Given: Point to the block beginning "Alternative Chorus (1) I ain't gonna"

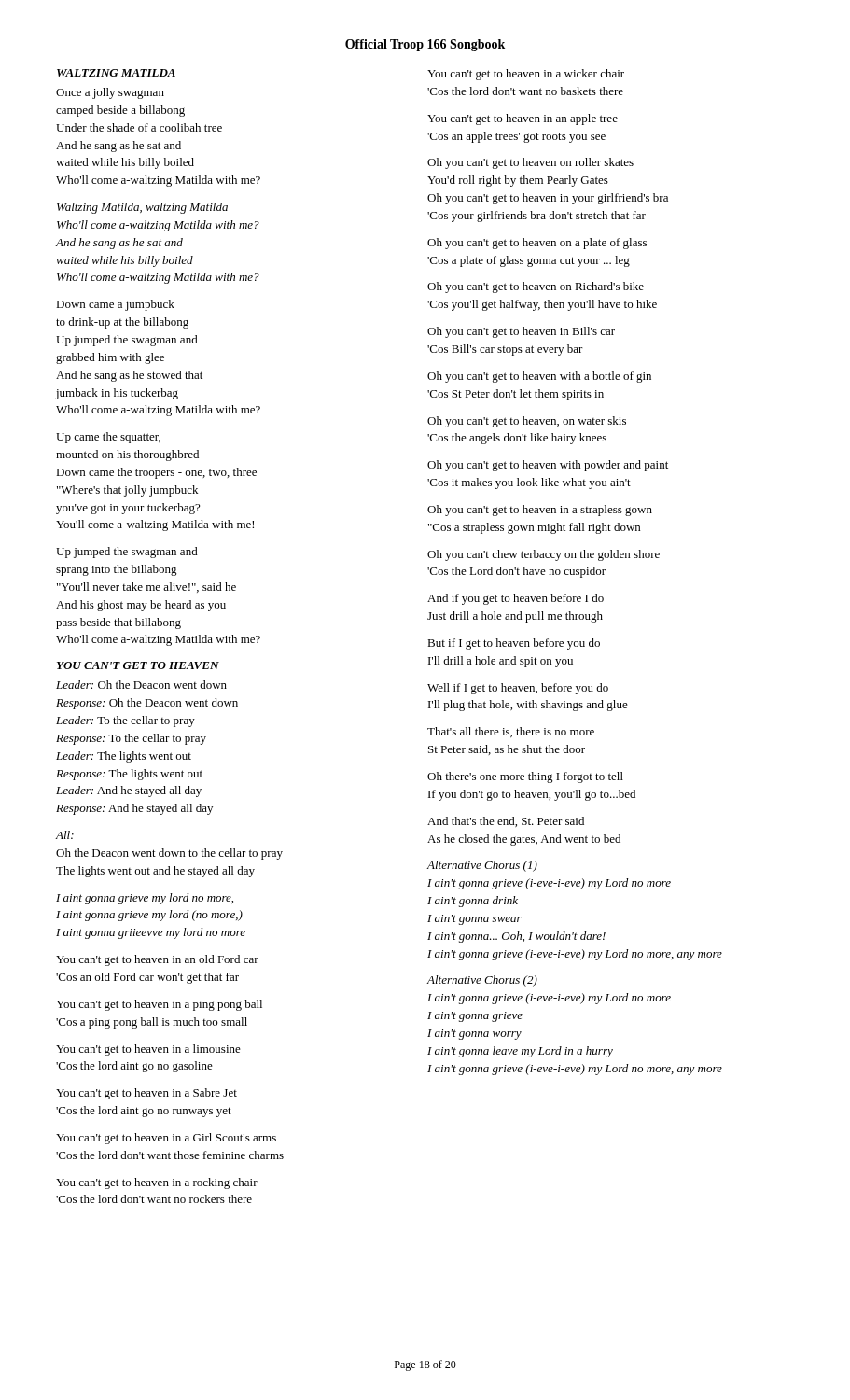Looking at the screenshot, I should click(482, 866).
